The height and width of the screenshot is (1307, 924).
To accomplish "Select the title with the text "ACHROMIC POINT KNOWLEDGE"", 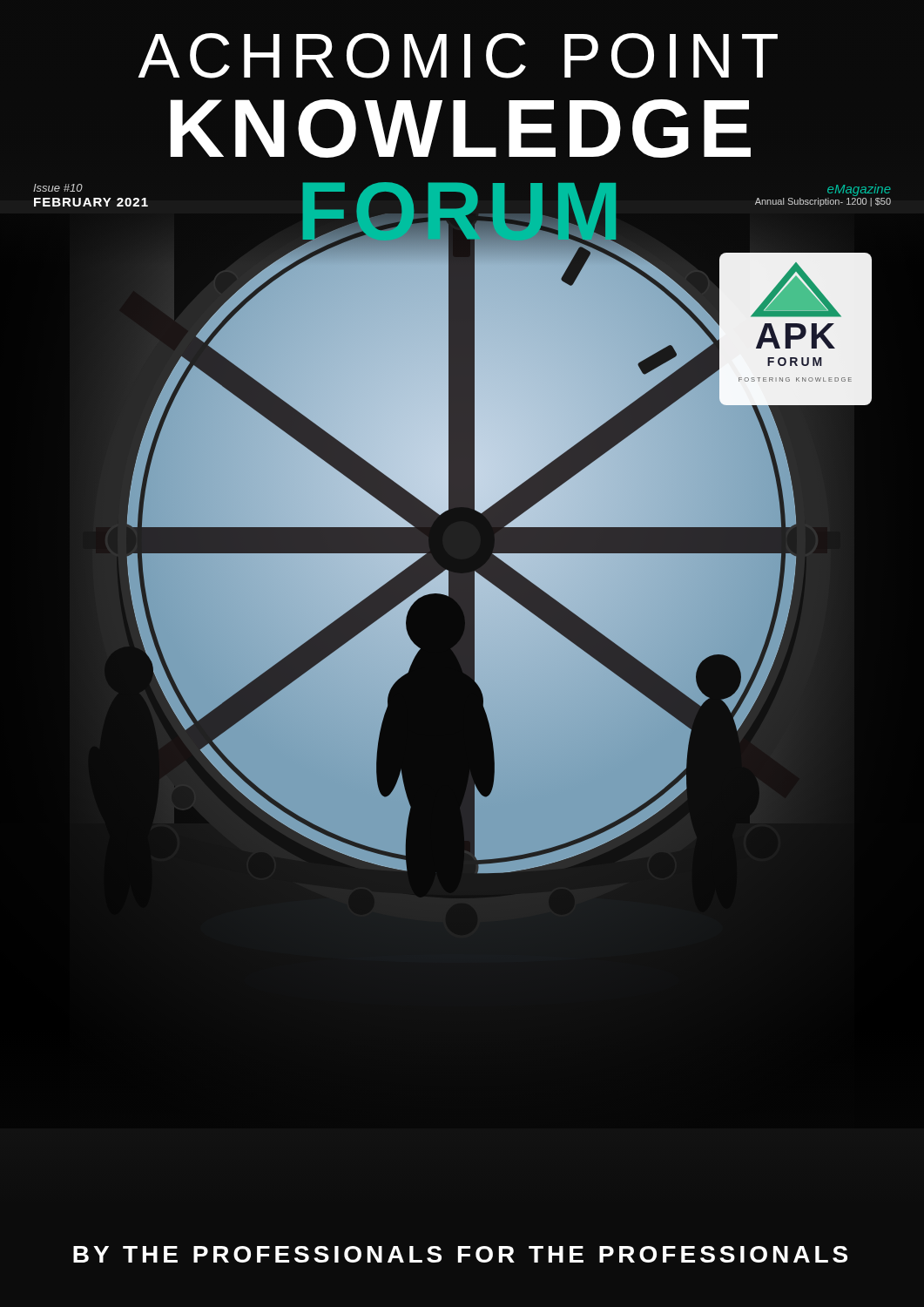I will [462, 139].
